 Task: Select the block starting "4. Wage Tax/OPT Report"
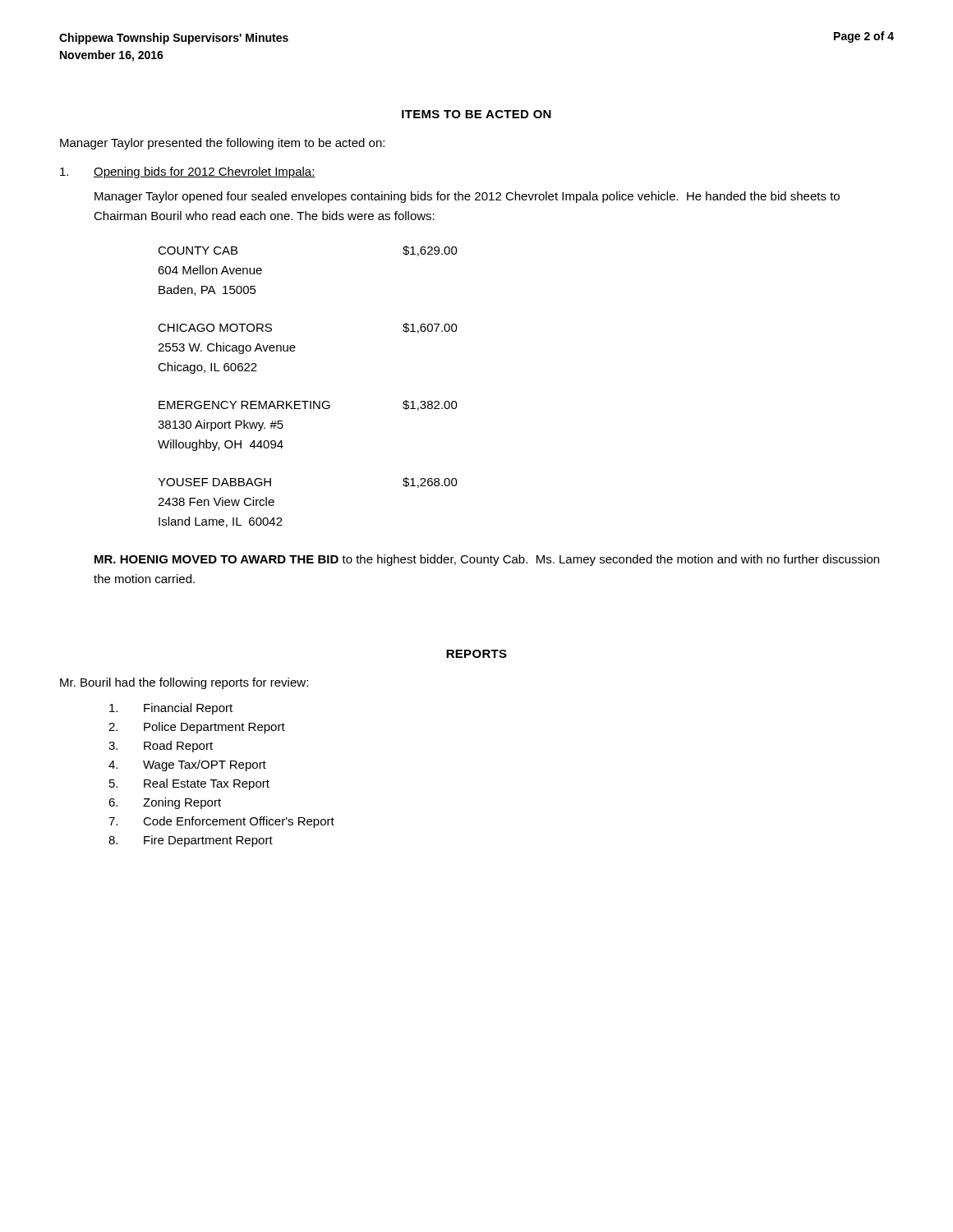point(187,765)
